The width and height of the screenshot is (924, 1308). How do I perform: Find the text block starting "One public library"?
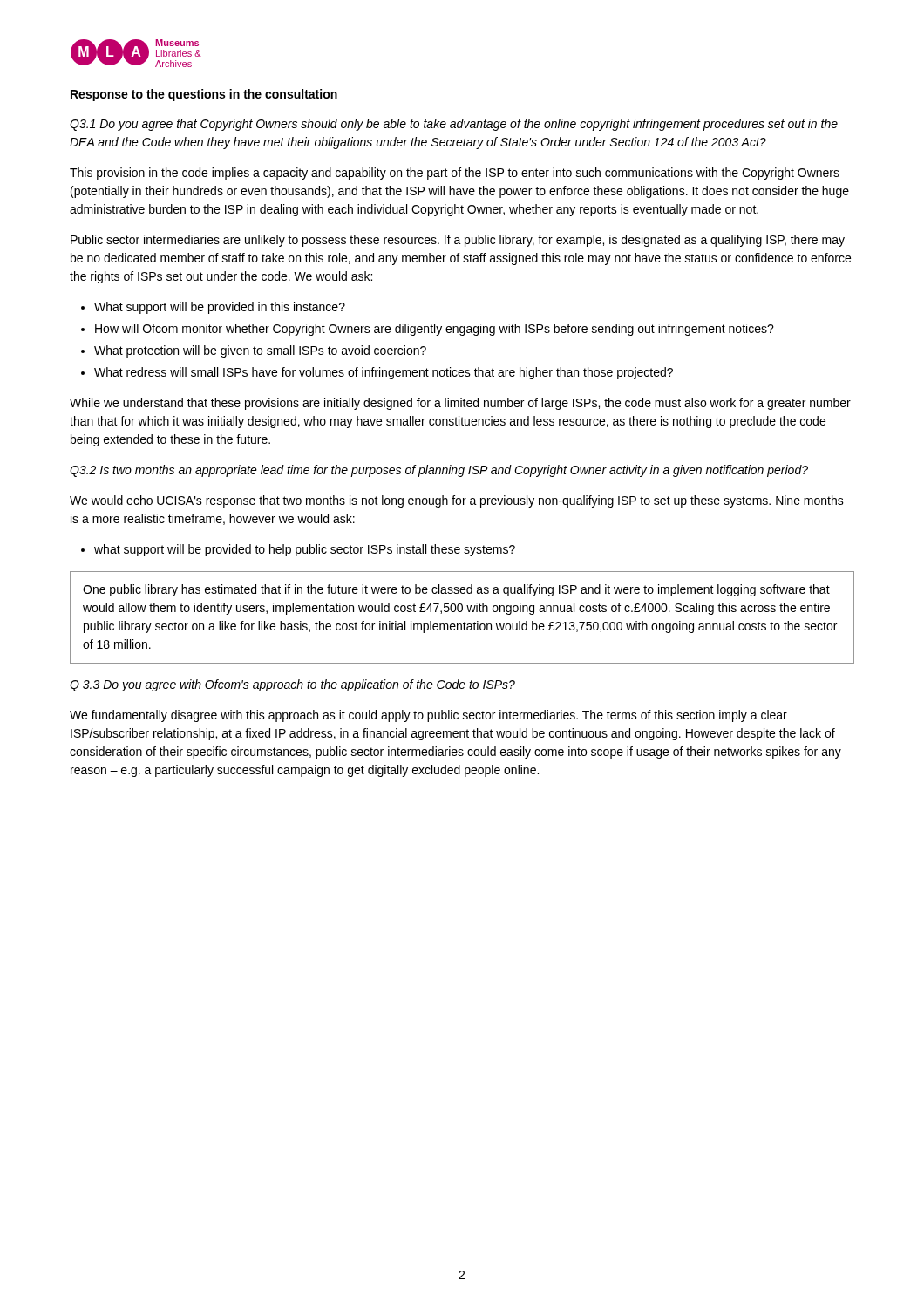click(x=460, y=617)
